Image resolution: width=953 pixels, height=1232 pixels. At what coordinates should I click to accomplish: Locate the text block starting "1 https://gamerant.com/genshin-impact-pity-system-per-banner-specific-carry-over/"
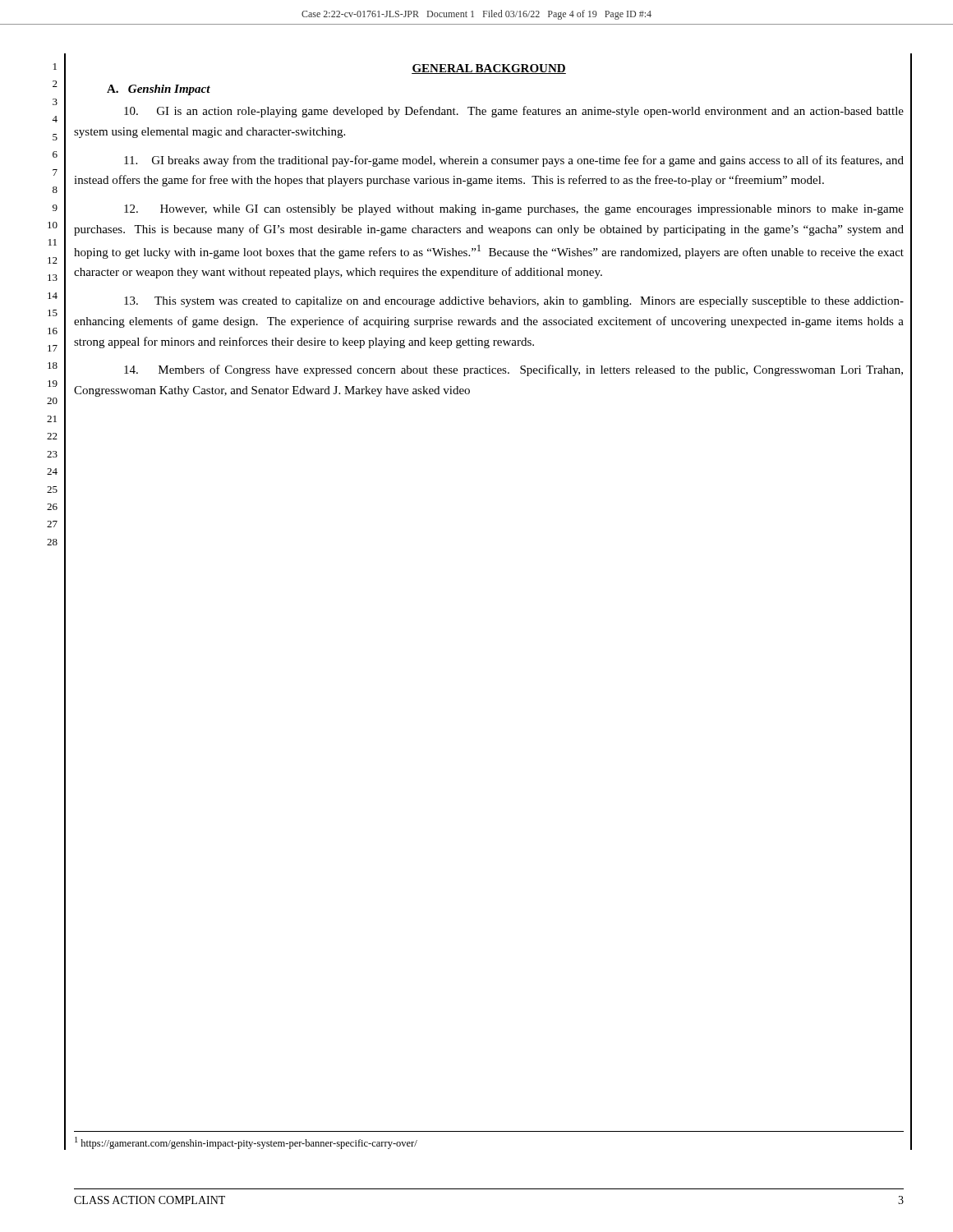pyautogui.click(x=246, y=1142)
